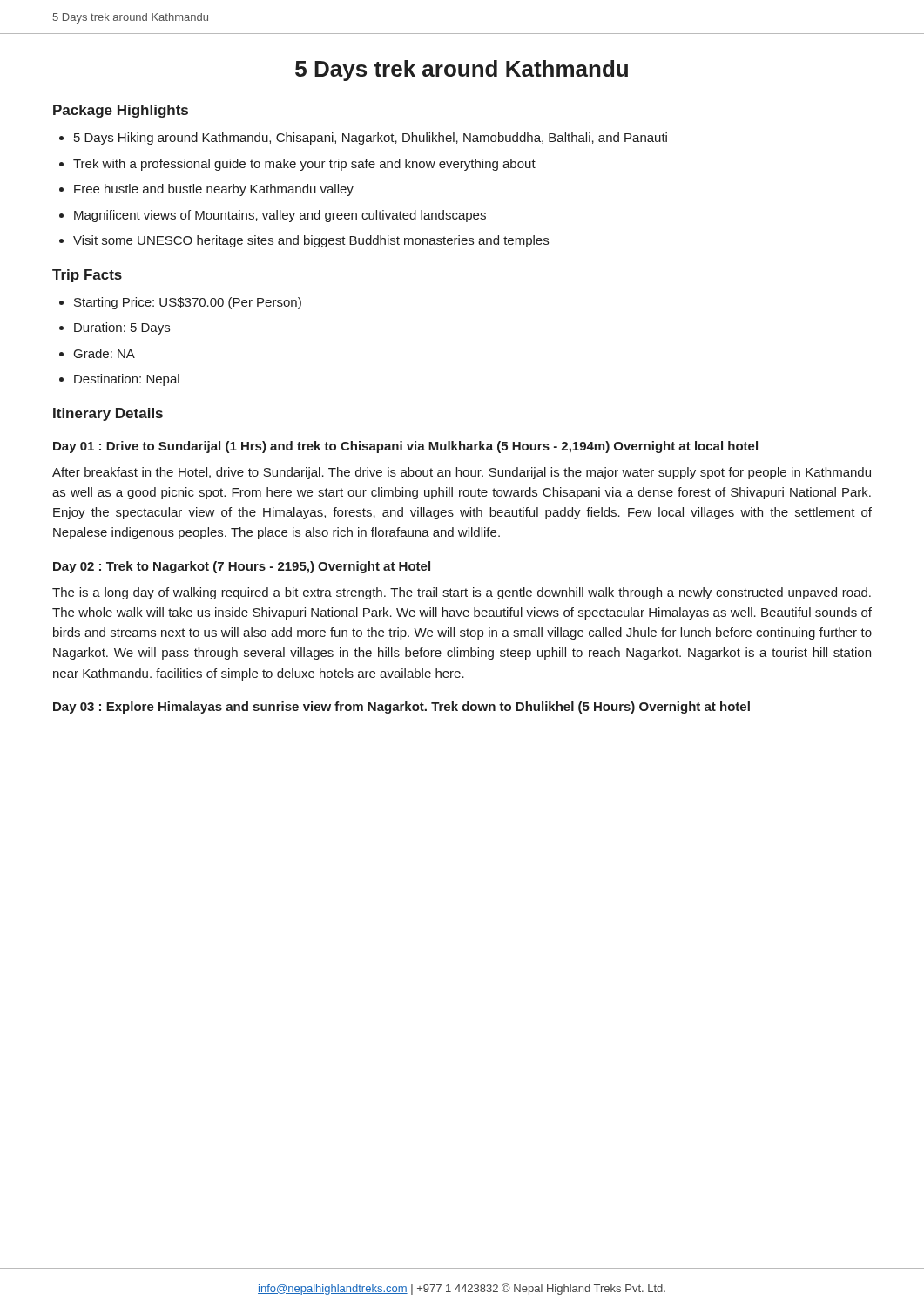Find "Grade: NA" on this page

click(104, 353)
